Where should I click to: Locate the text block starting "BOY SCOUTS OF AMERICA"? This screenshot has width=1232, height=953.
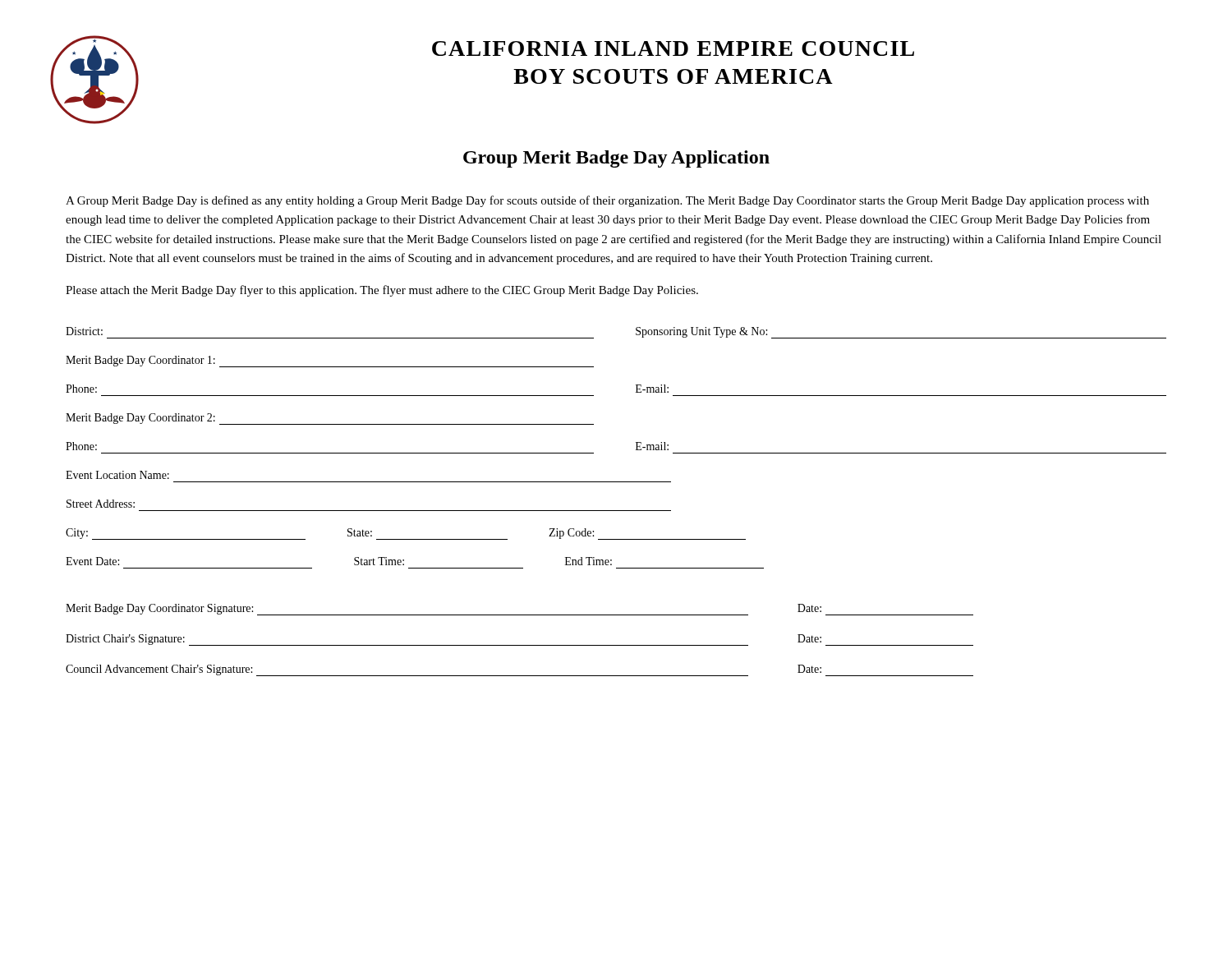(674, 76)
